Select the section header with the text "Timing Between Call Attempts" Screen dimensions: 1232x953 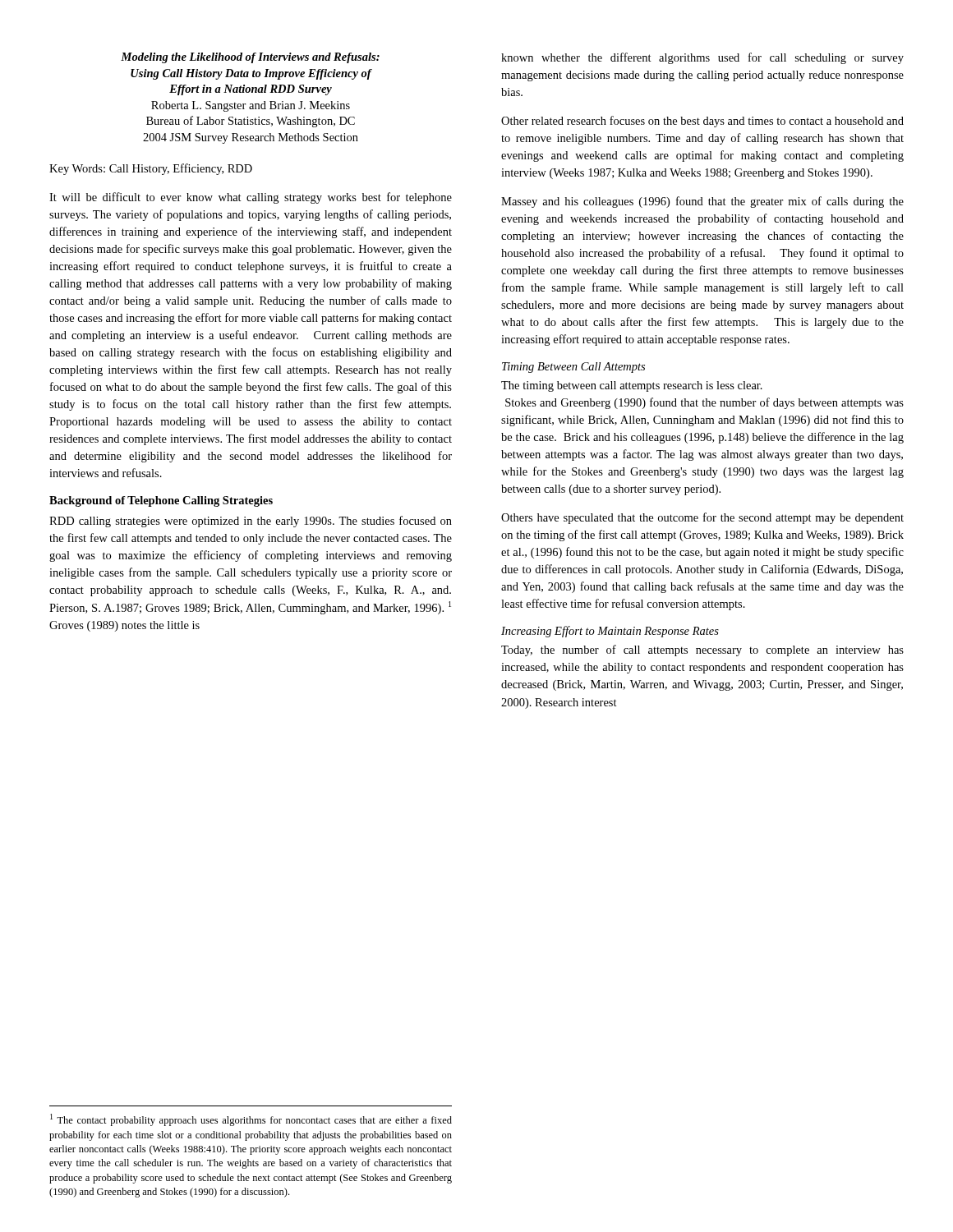573,367
